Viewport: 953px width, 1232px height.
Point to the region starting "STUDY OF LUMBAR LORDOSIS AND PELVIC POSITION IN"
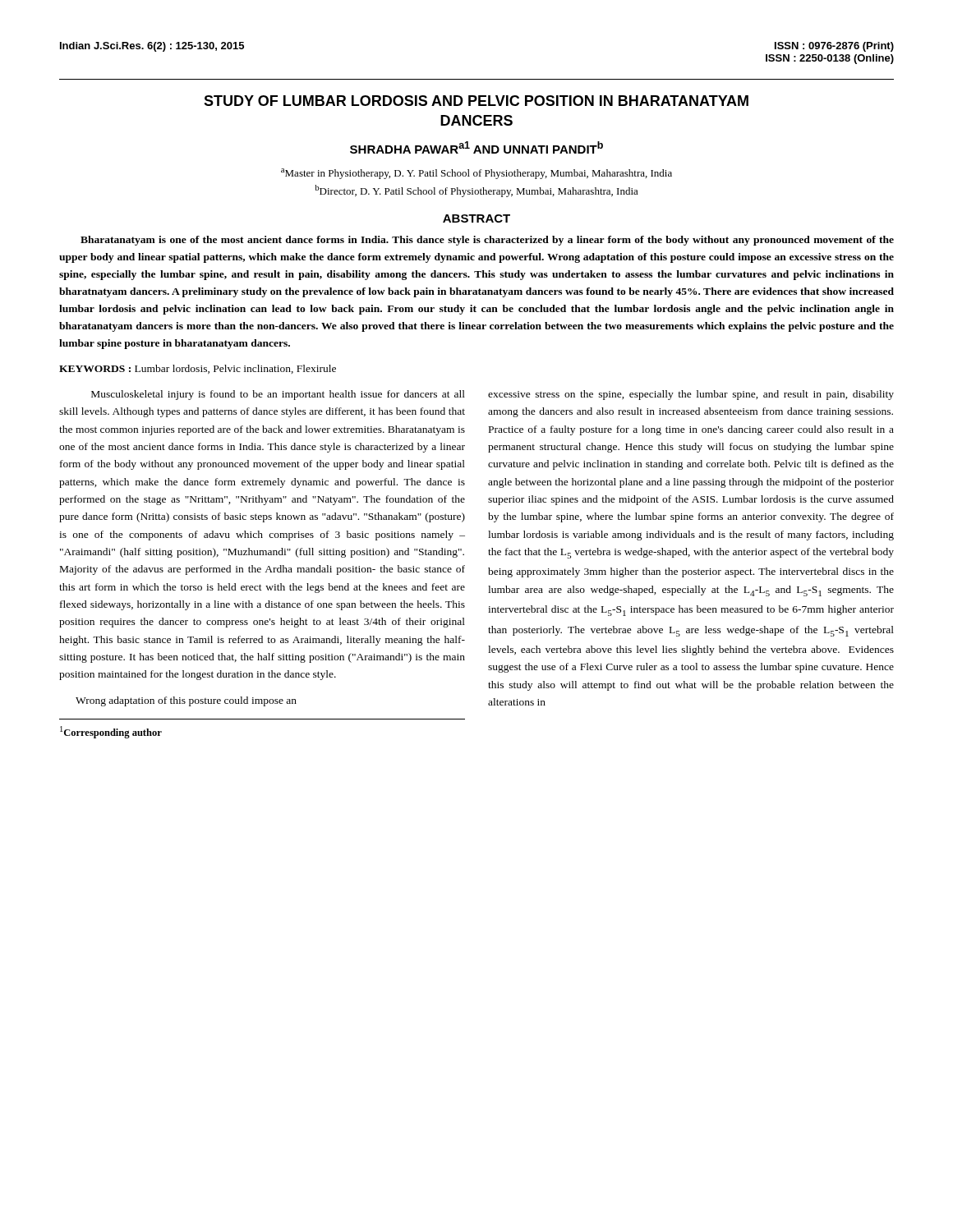[476, 111]
